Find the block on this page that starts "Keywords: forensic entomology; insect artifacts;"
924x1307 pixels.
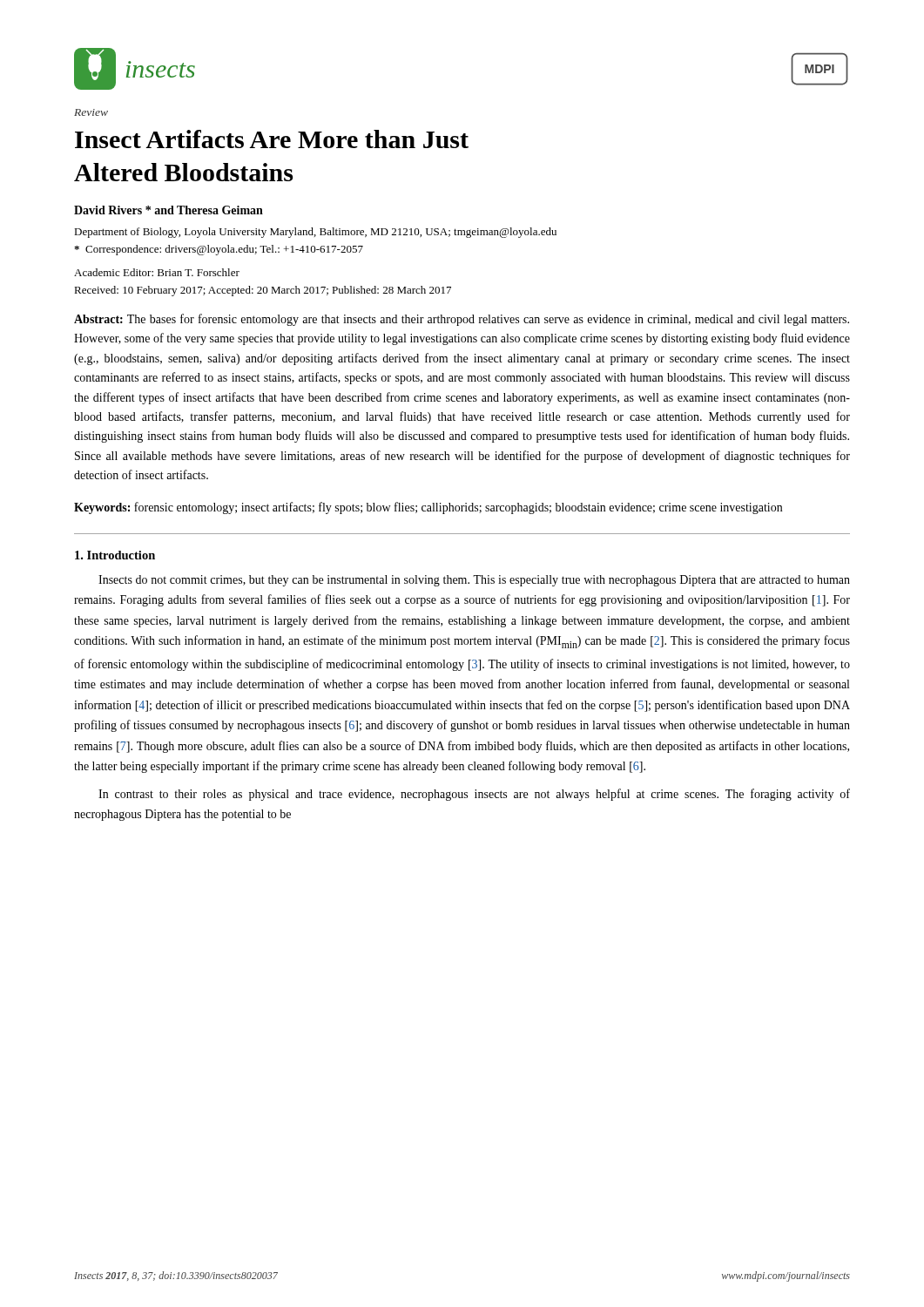(x=462, y=508)
